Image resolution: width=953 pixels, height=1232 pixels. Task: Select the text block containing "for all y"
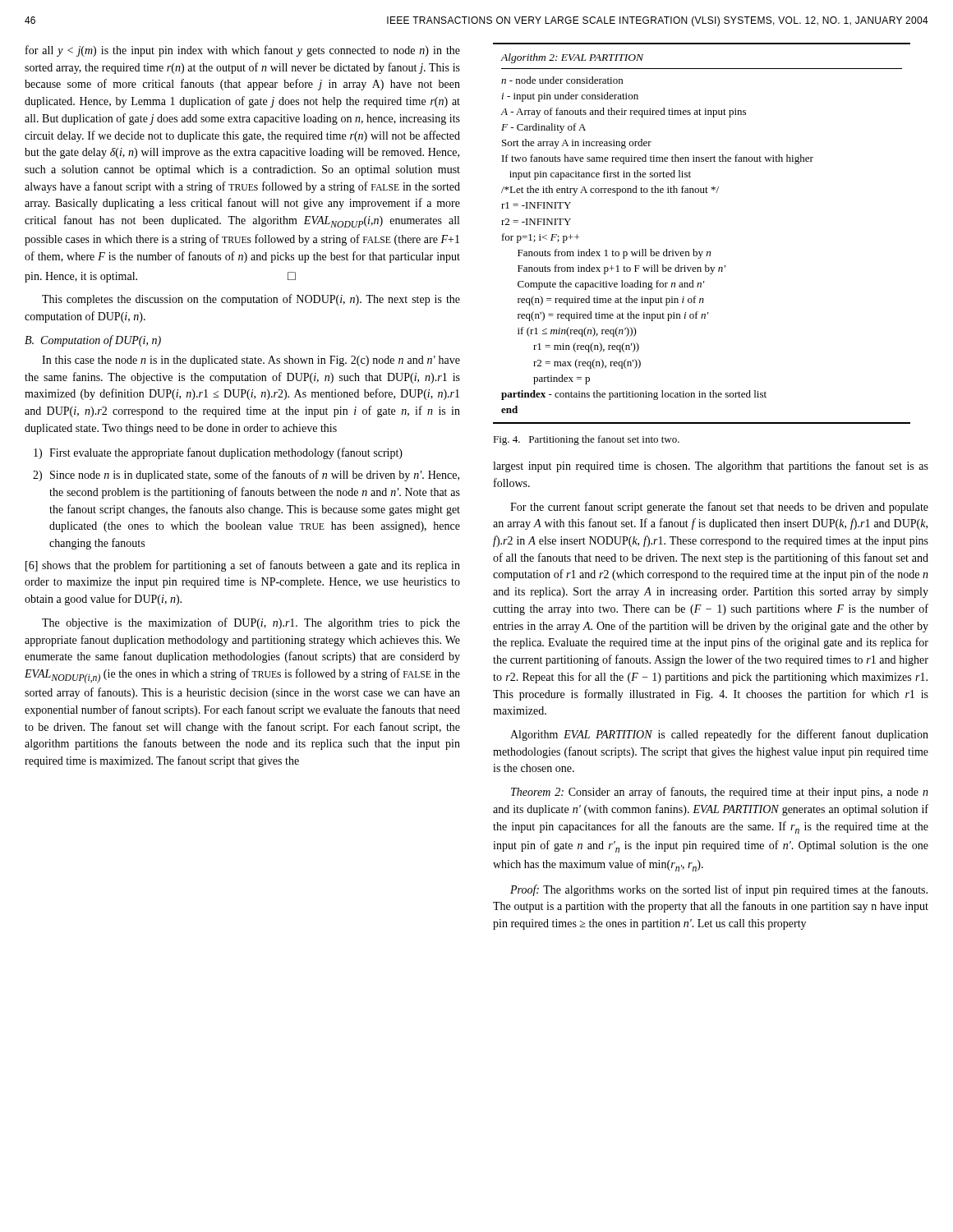(242, 184)
